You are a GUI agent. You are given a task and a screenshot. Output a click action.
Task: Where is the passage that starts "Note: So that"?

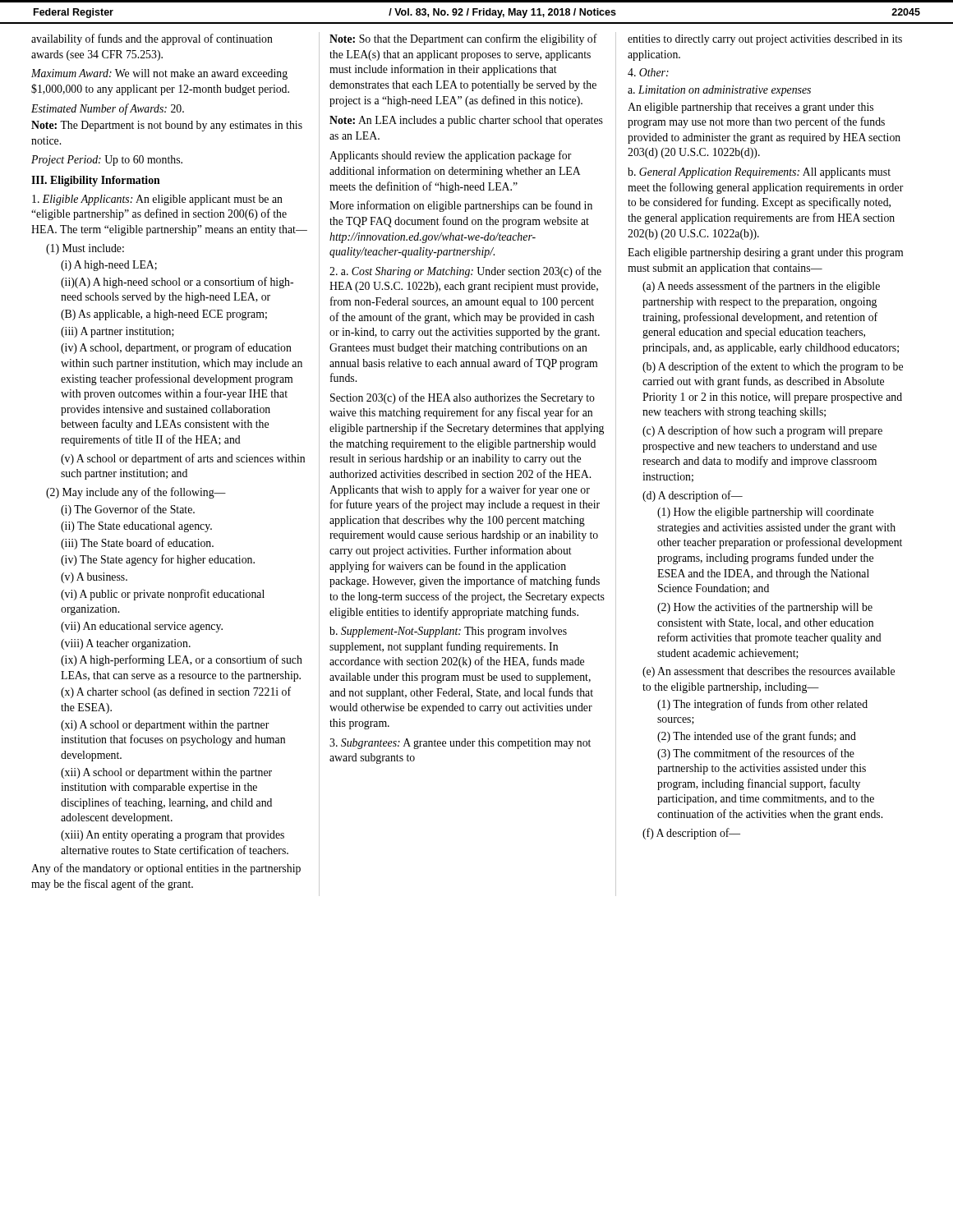(x=463, y=70)
